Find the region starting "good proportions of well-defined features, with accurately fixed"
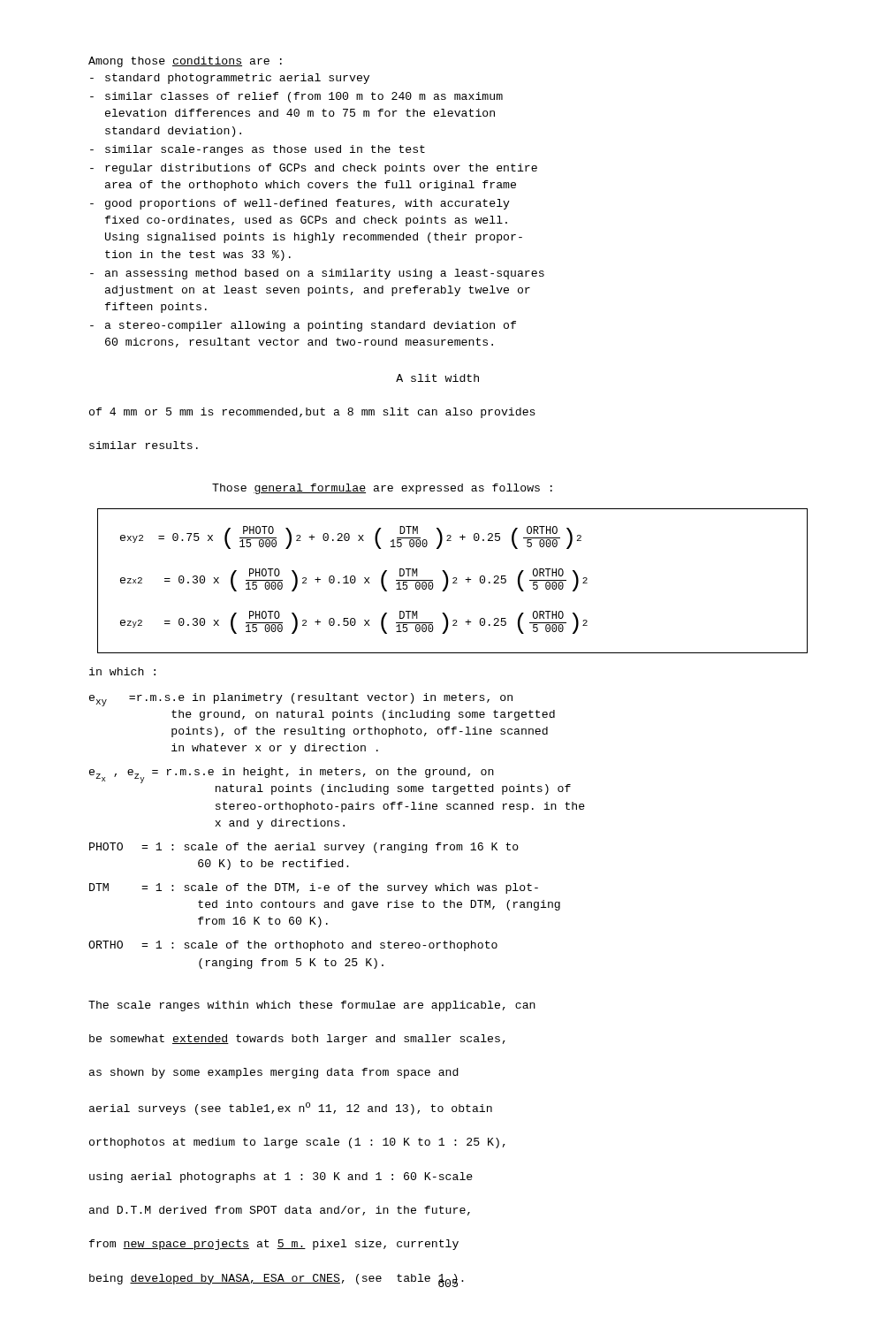The image size is (896, 1326). coord(452,229)
